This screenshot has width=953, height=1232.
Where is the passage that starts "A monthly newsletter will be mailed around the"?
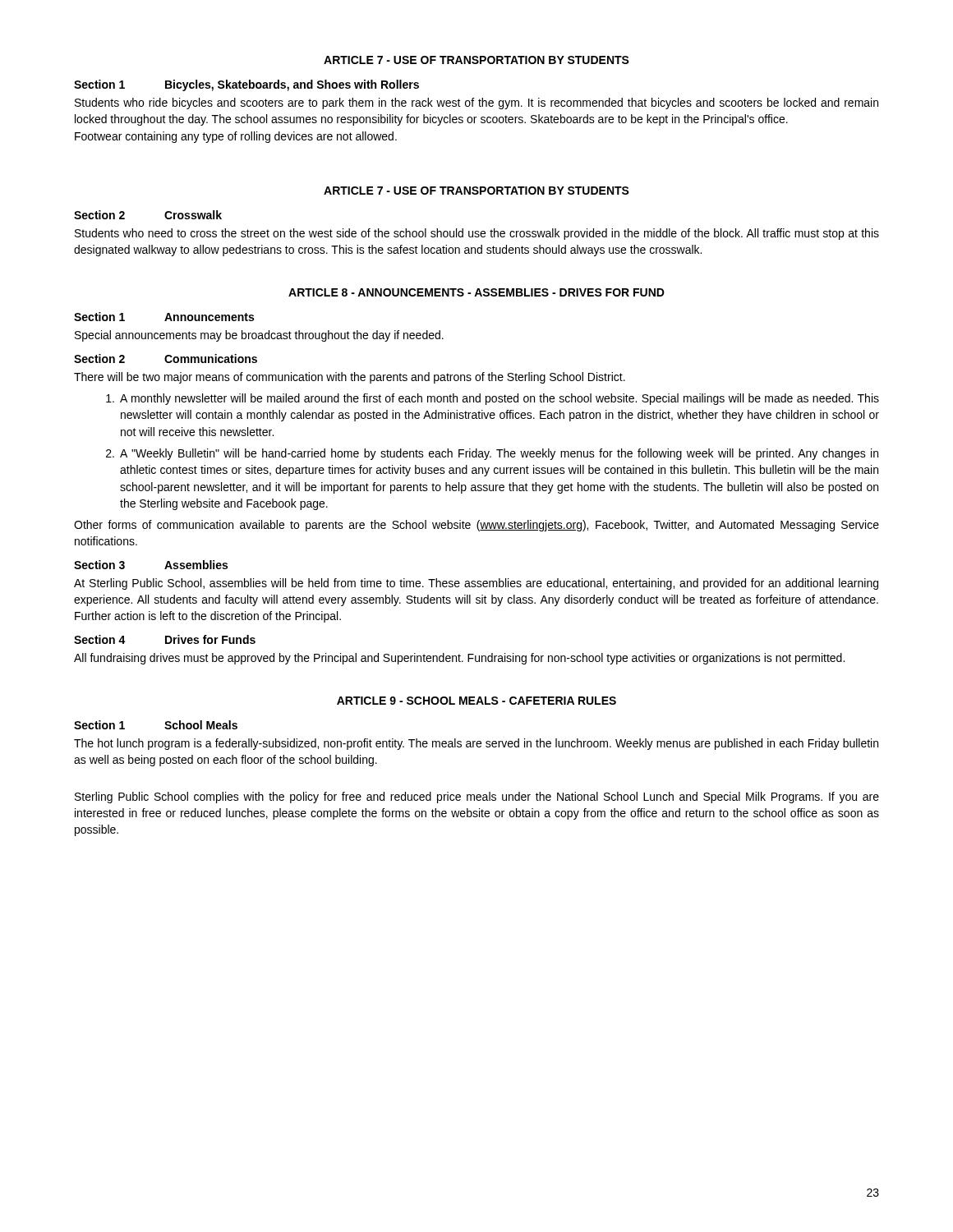coord(489,415)
